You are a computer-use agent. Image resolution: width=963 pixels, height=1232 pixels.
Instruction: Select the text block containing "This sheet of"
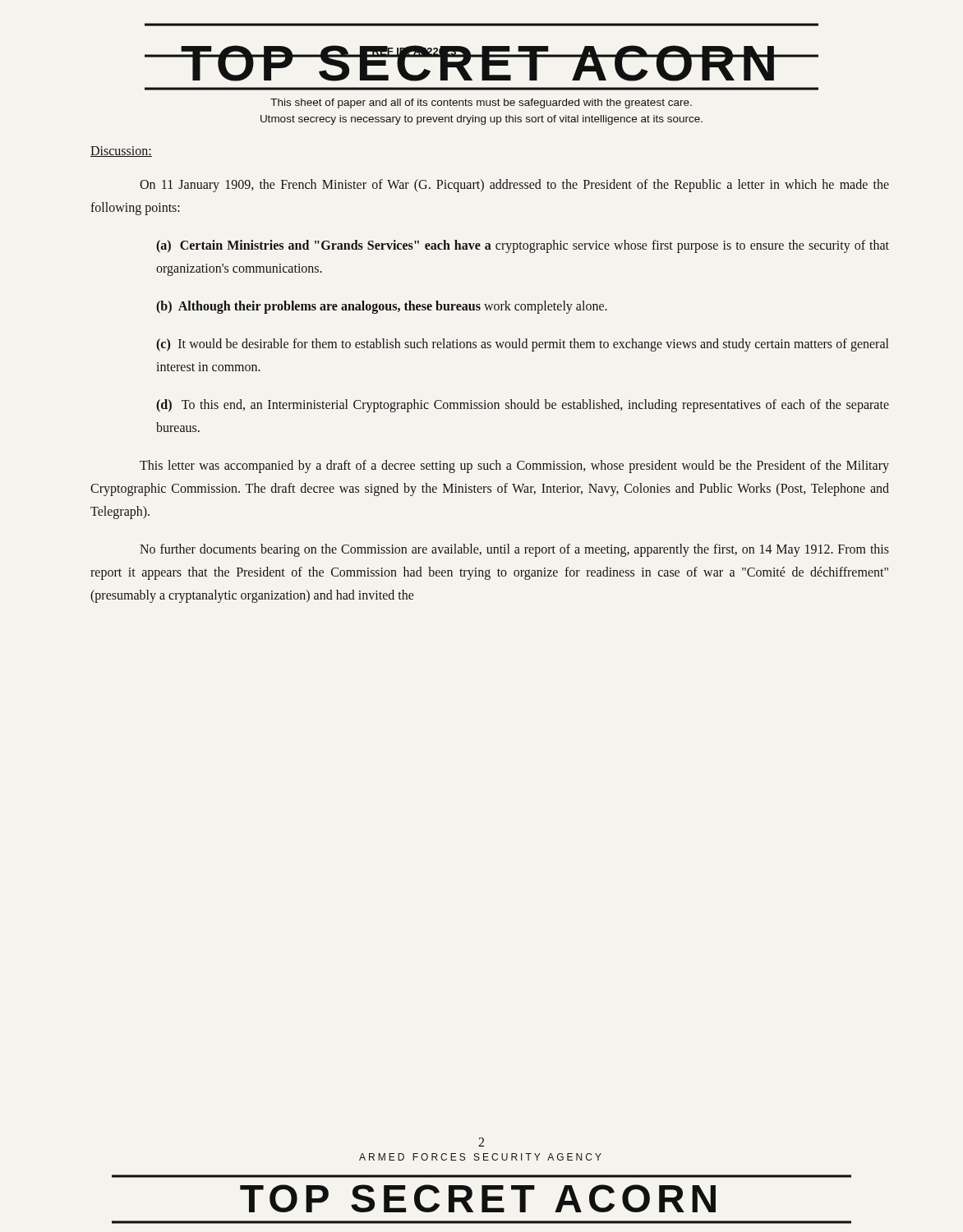(482, 111)
